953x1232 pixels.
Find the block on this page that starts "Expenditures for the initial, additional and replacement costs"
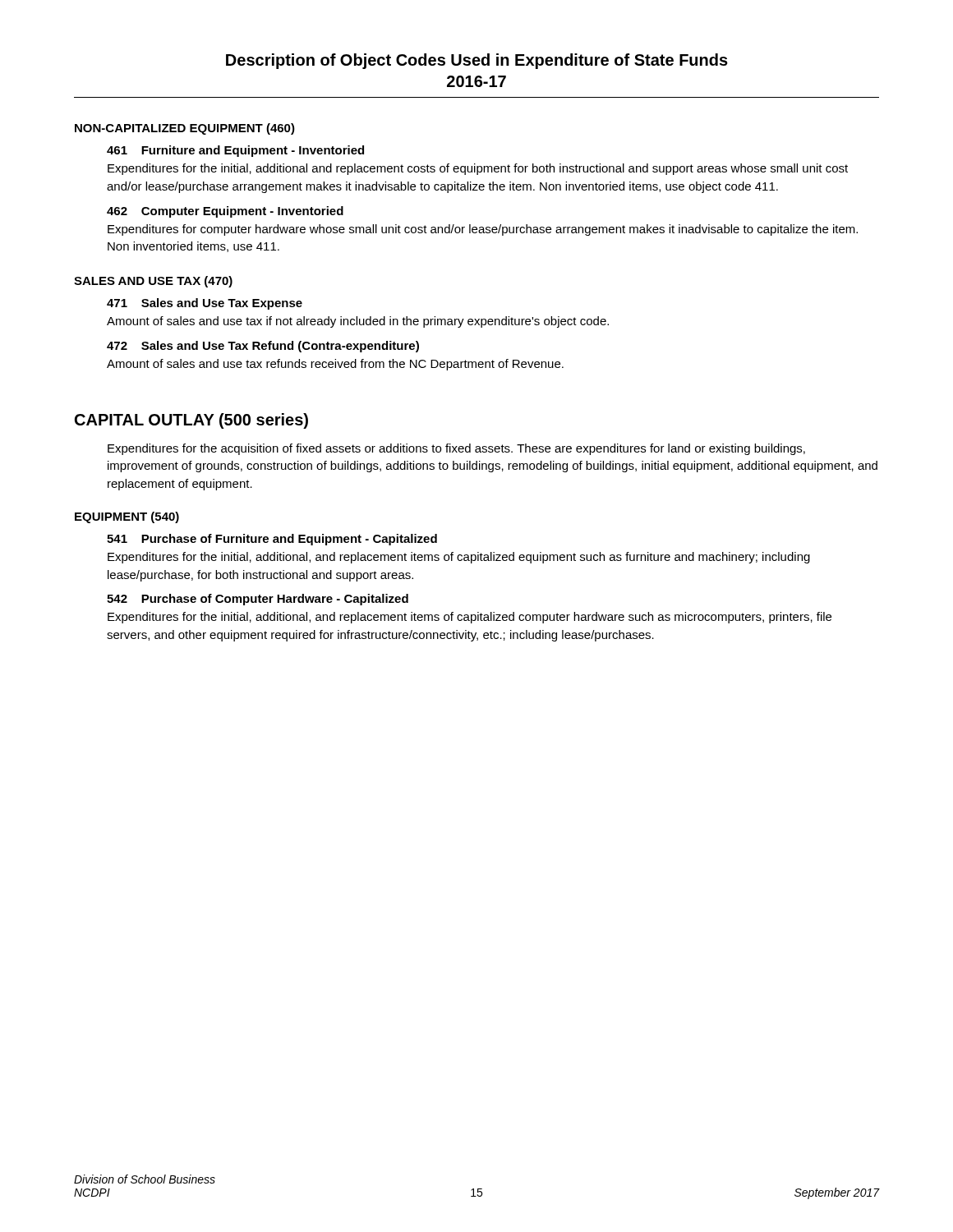pyautogui.click(x=477, y=177)
